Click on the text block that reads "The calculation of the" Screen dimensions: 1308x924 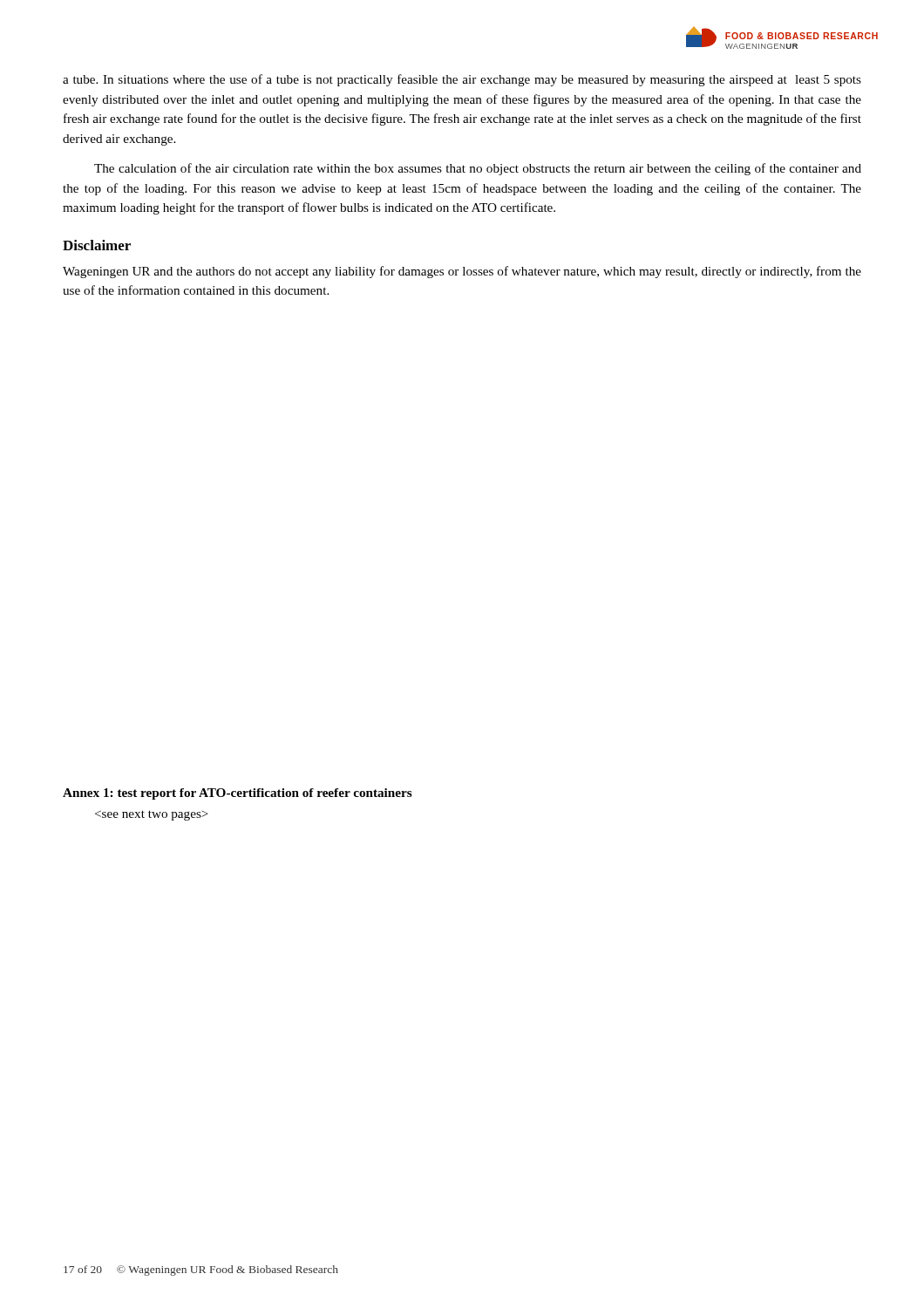(x=462, y=188)
